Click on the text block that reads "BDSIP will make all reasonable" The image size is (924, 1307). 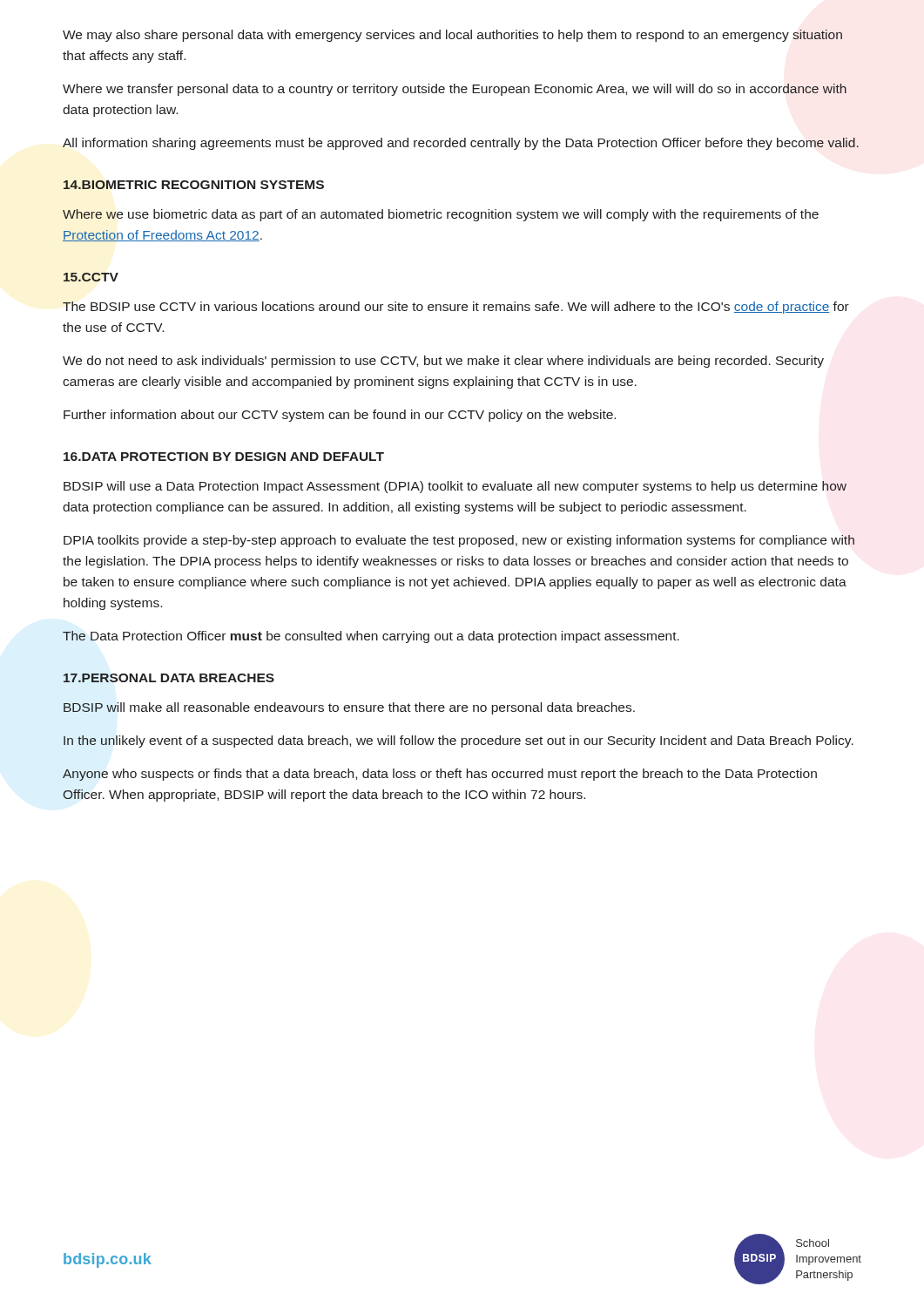(x=462, y=708)
